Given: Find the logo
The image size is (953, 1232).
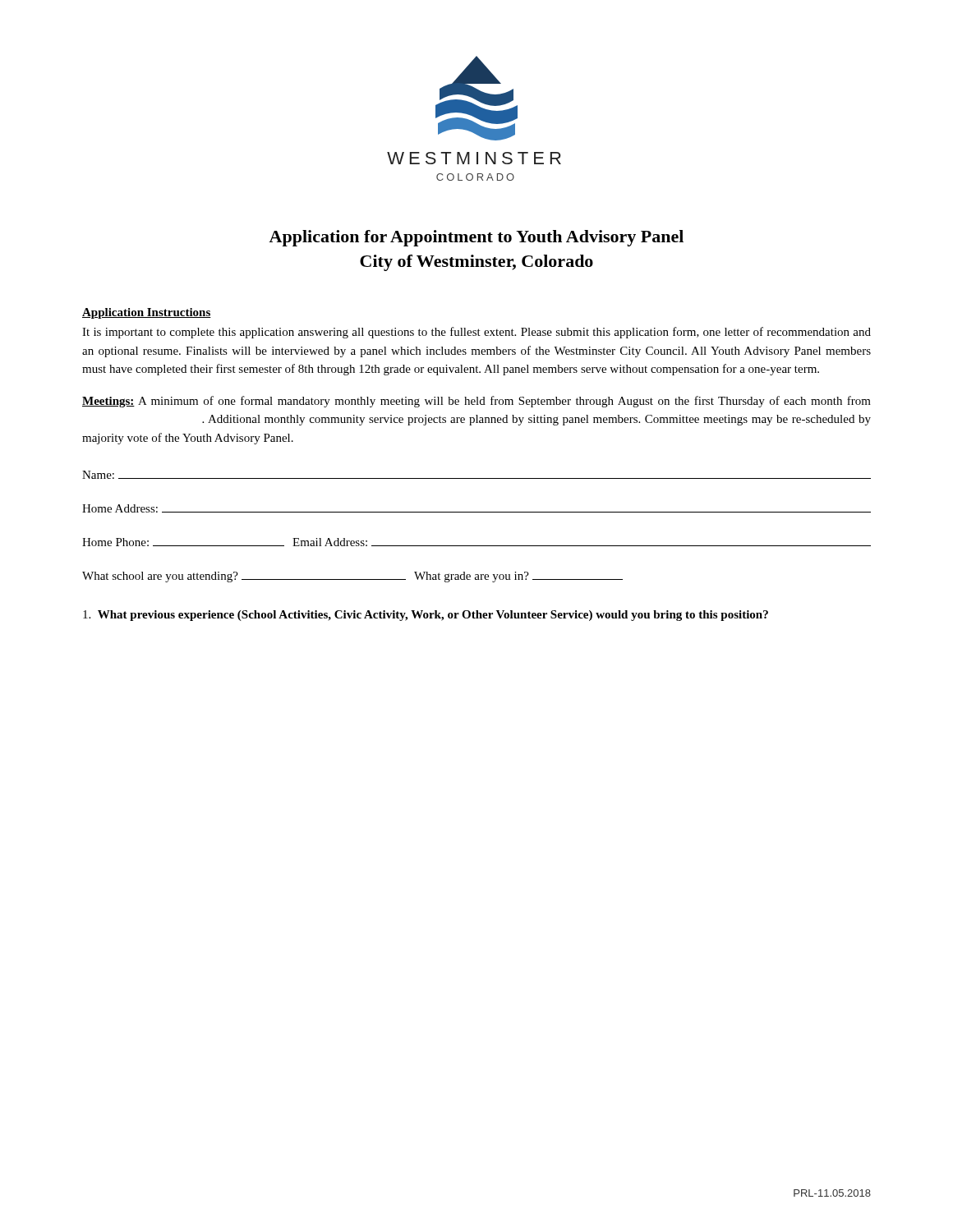Looking at the screenshot, I should 476,116.
